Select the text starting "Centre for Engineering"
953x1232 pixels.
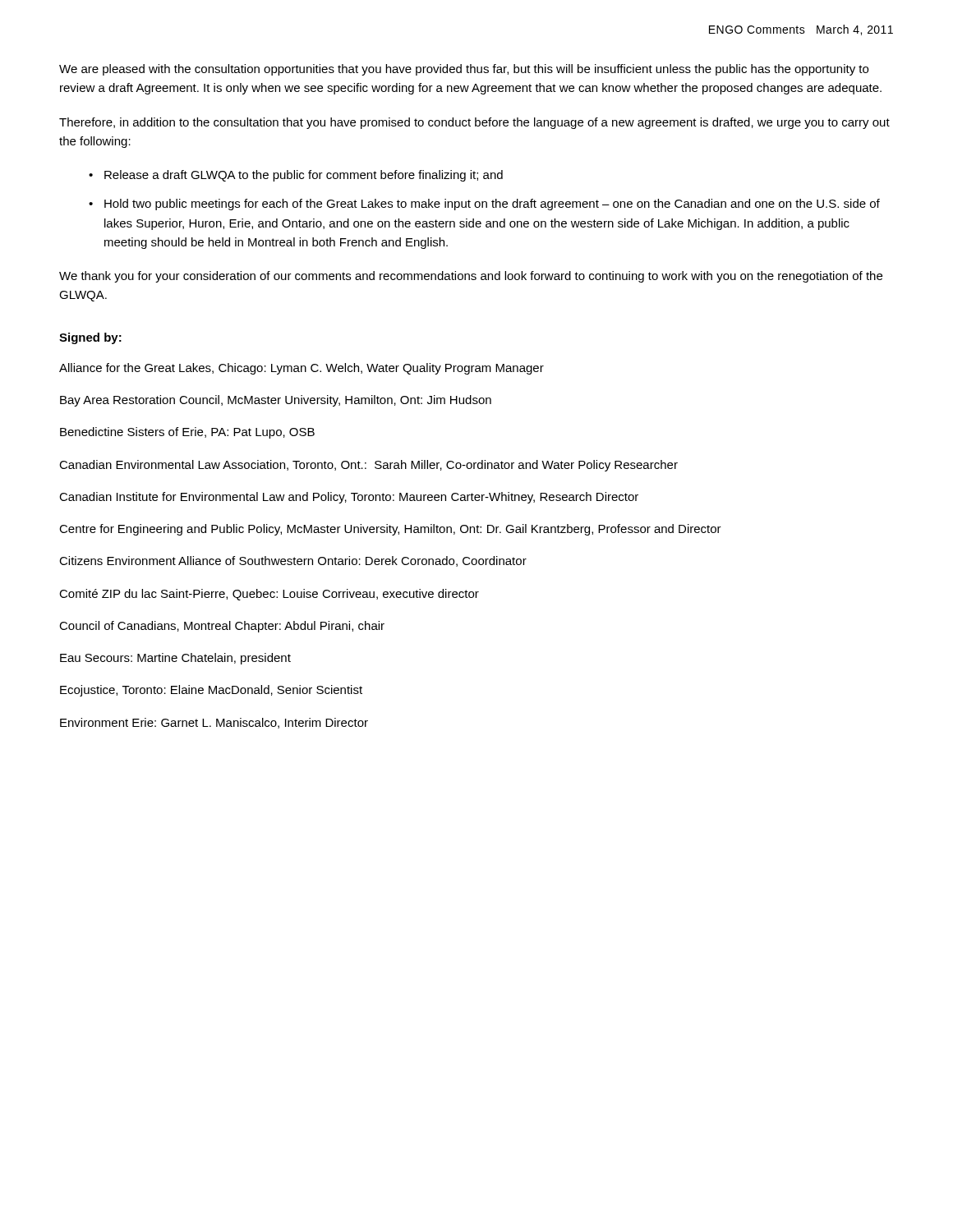coord(390,529)
